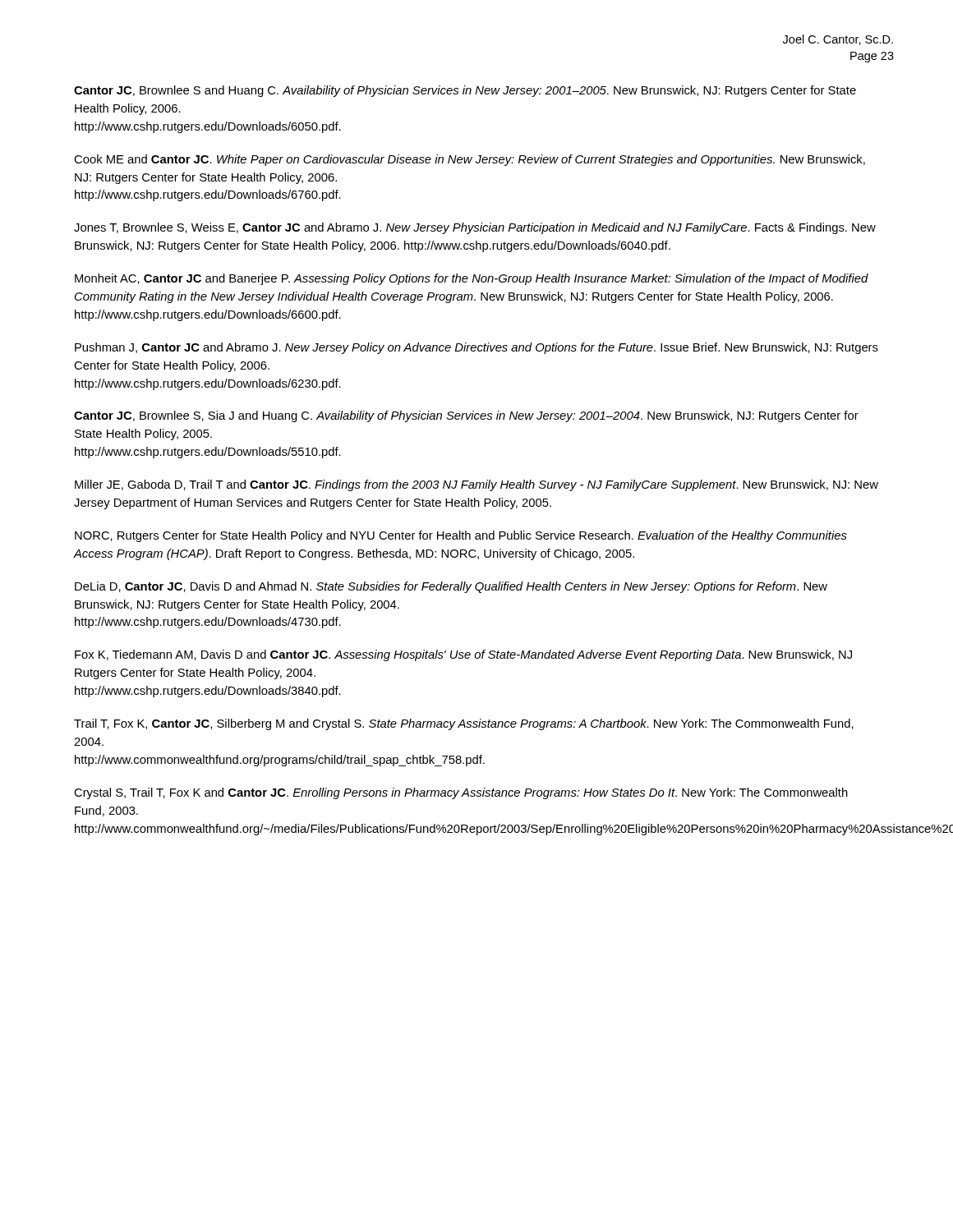Click the passage that begins "DeLia D, Cantor JC, Davis D and"
Image resolution: width=953 pixels, height=1232 pixels.
pyautogui.click(x=451, y=587)
